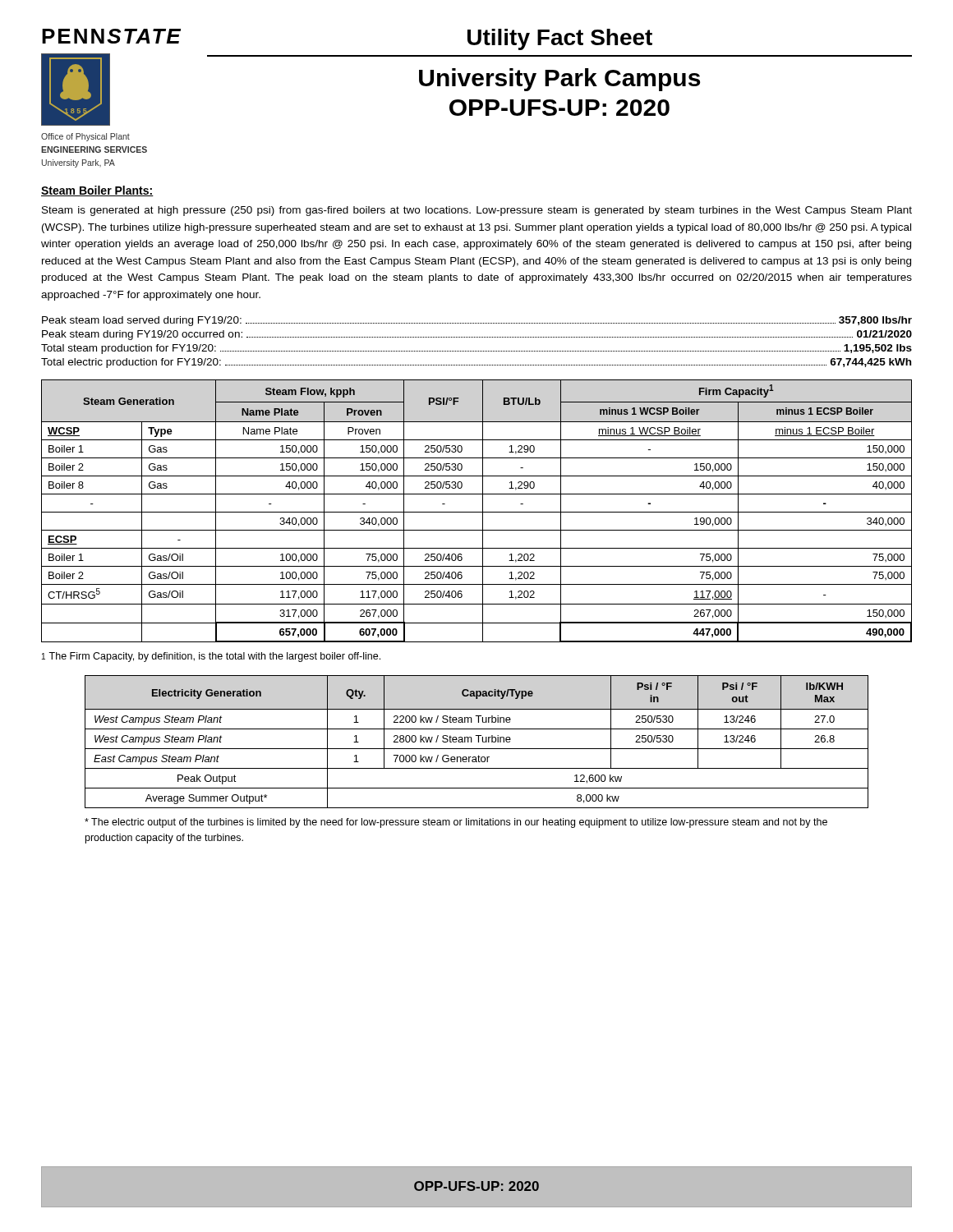
Task: Select the block starting "Total steam production for FY19/20: 1,195,502"
Action: (x=476, y=348)
